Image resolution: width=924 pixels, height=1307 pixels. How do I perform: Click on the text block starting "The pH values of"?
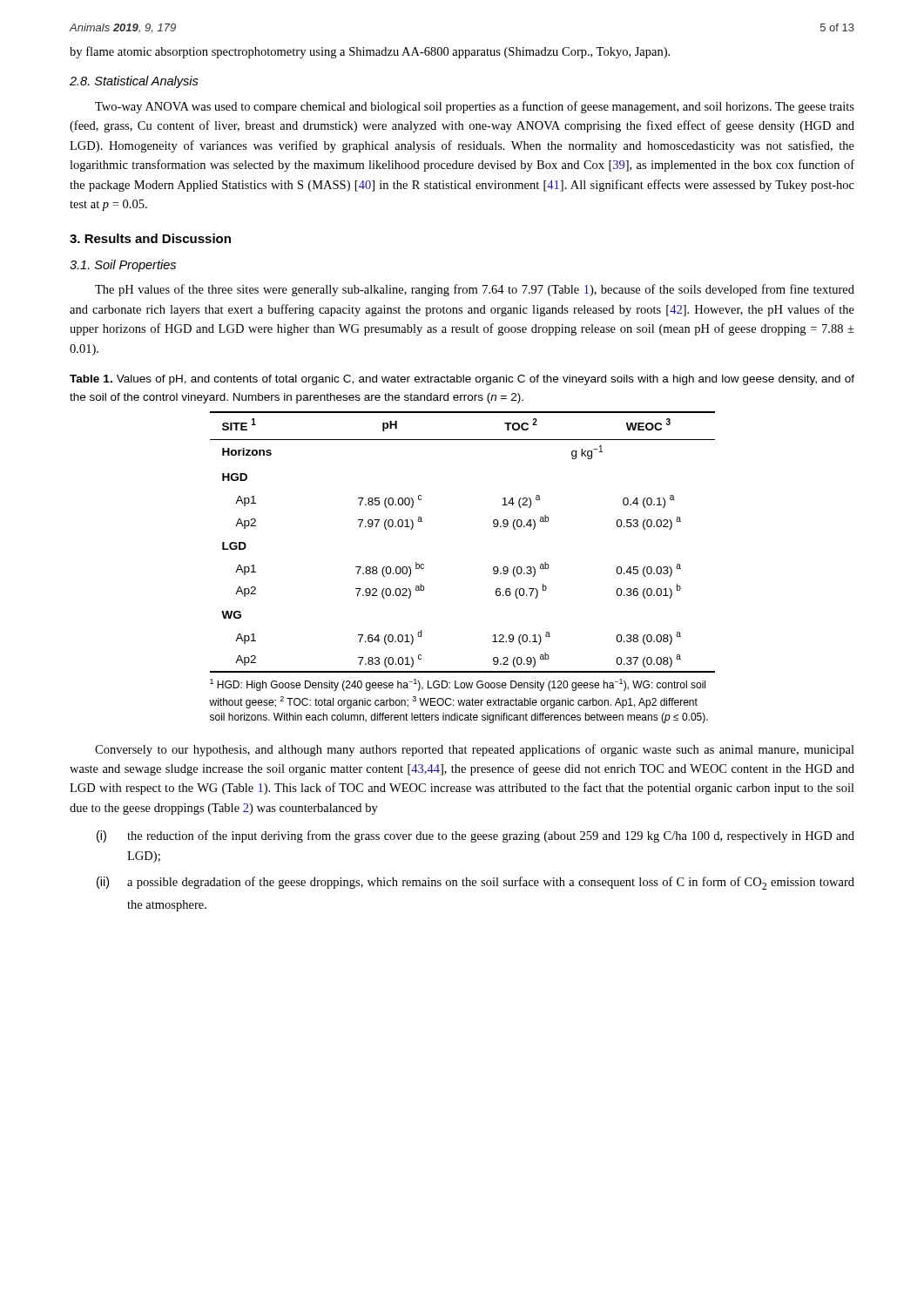tap(462, 319)
